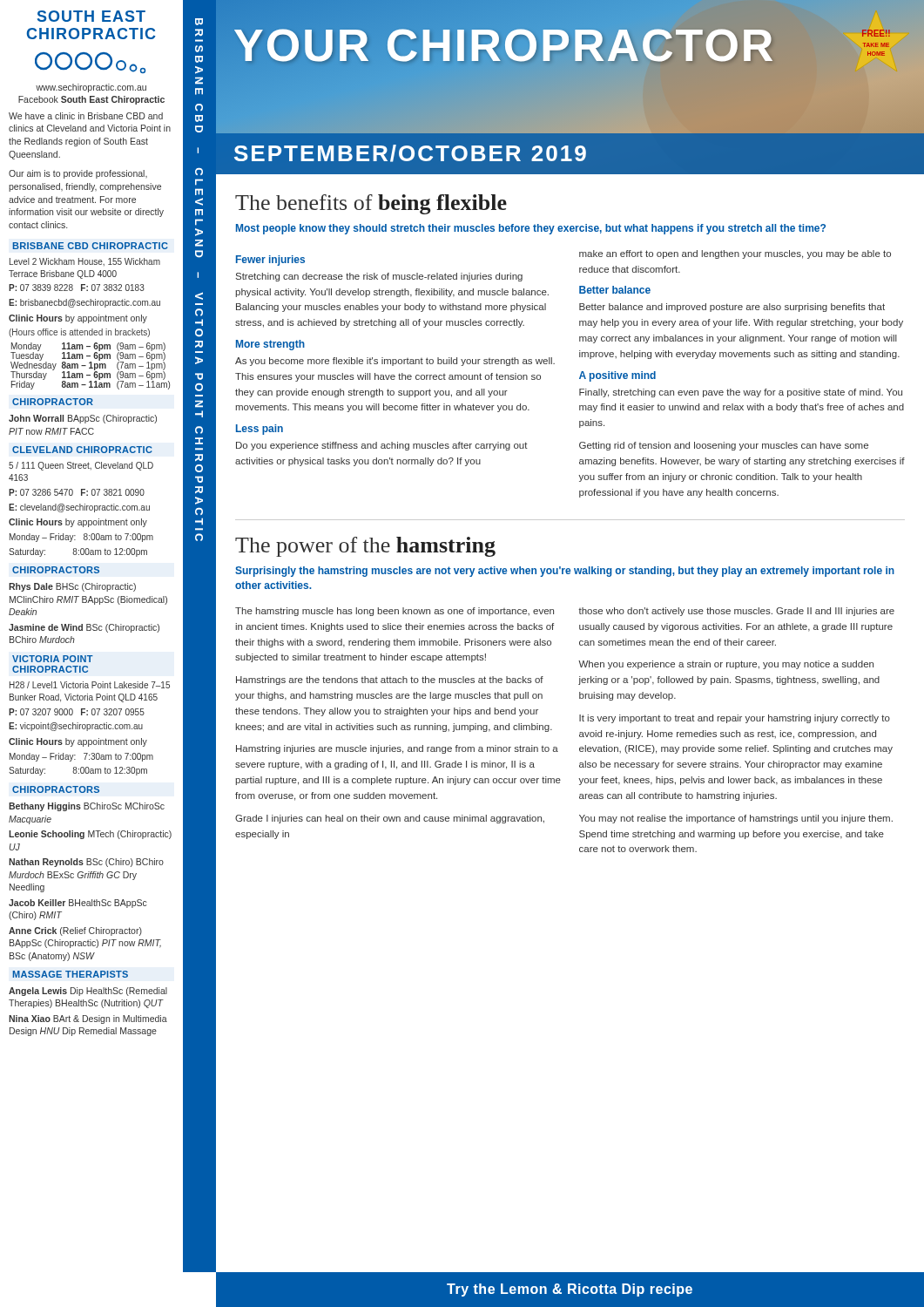Click the passage that begins "5 / 111 Queen Street,"
Viewport: 924px width, 1307px height.
[x=91, y=487]
